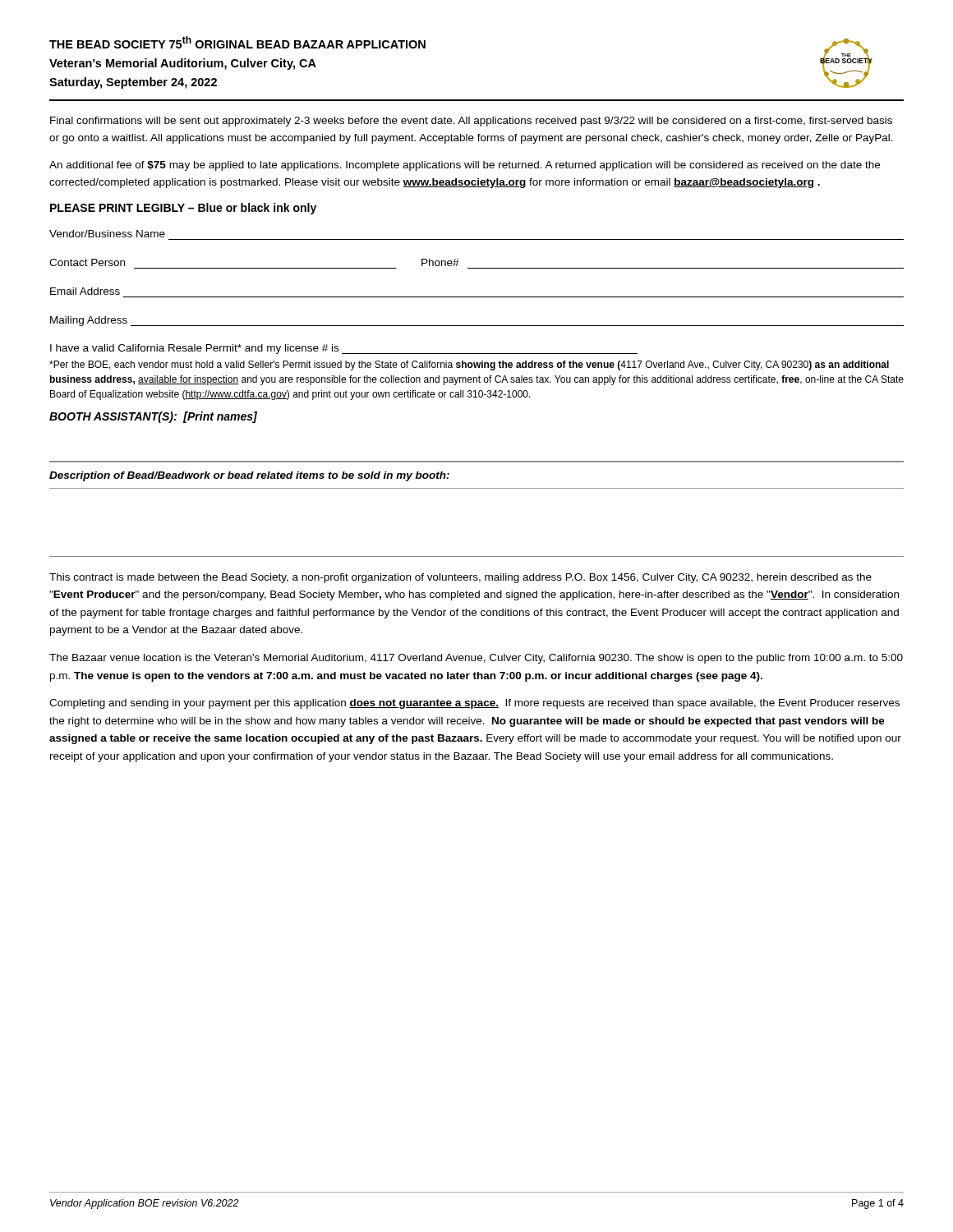Locate the block starting "BOOTH ASSISTANT(S): [Print names]"
The width and height of the screenshot is (953, 1232).
coord(153,416)
